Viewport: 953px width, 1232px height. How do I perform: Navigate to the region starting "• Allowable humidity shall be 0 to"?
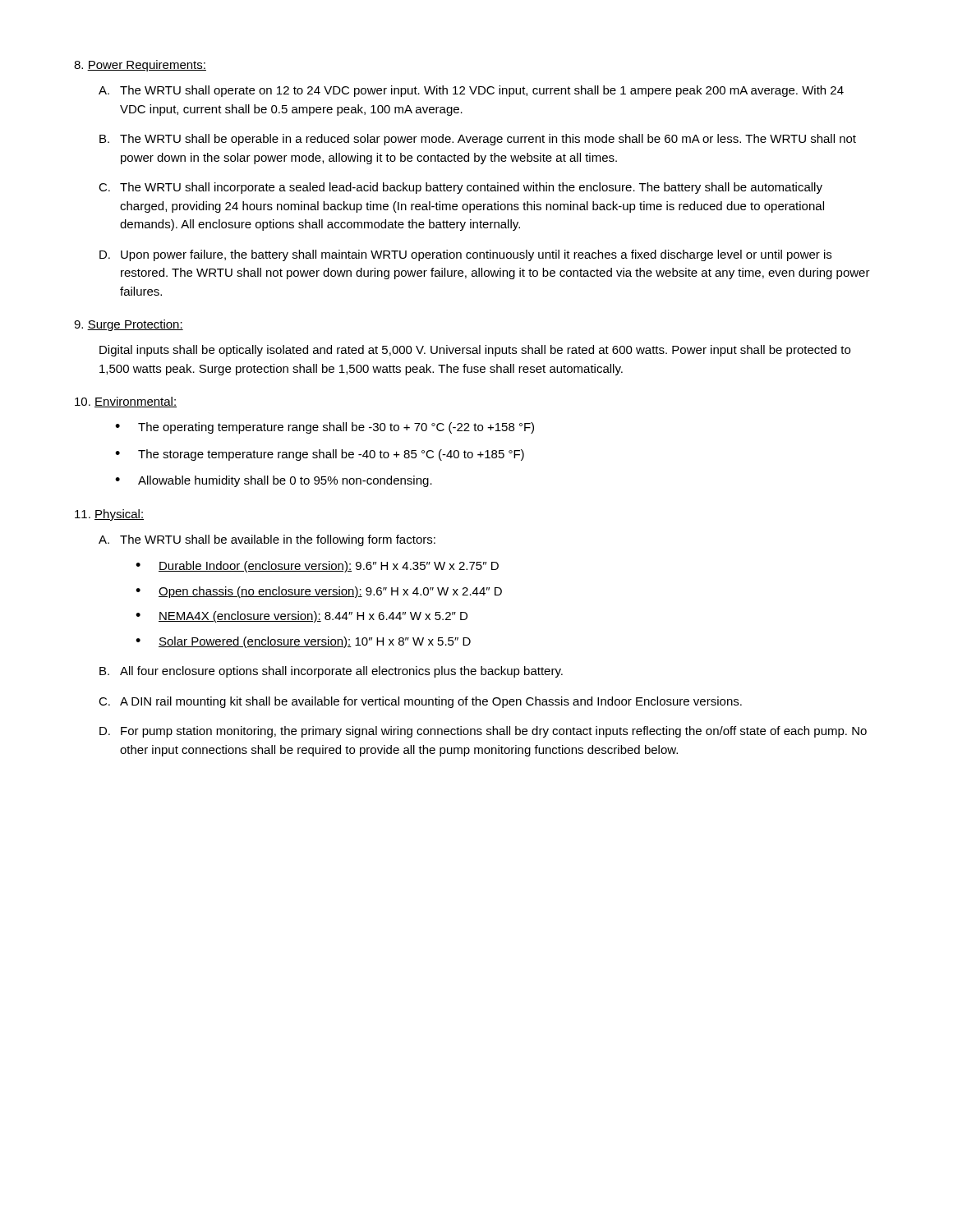click(x=274, y=481)
